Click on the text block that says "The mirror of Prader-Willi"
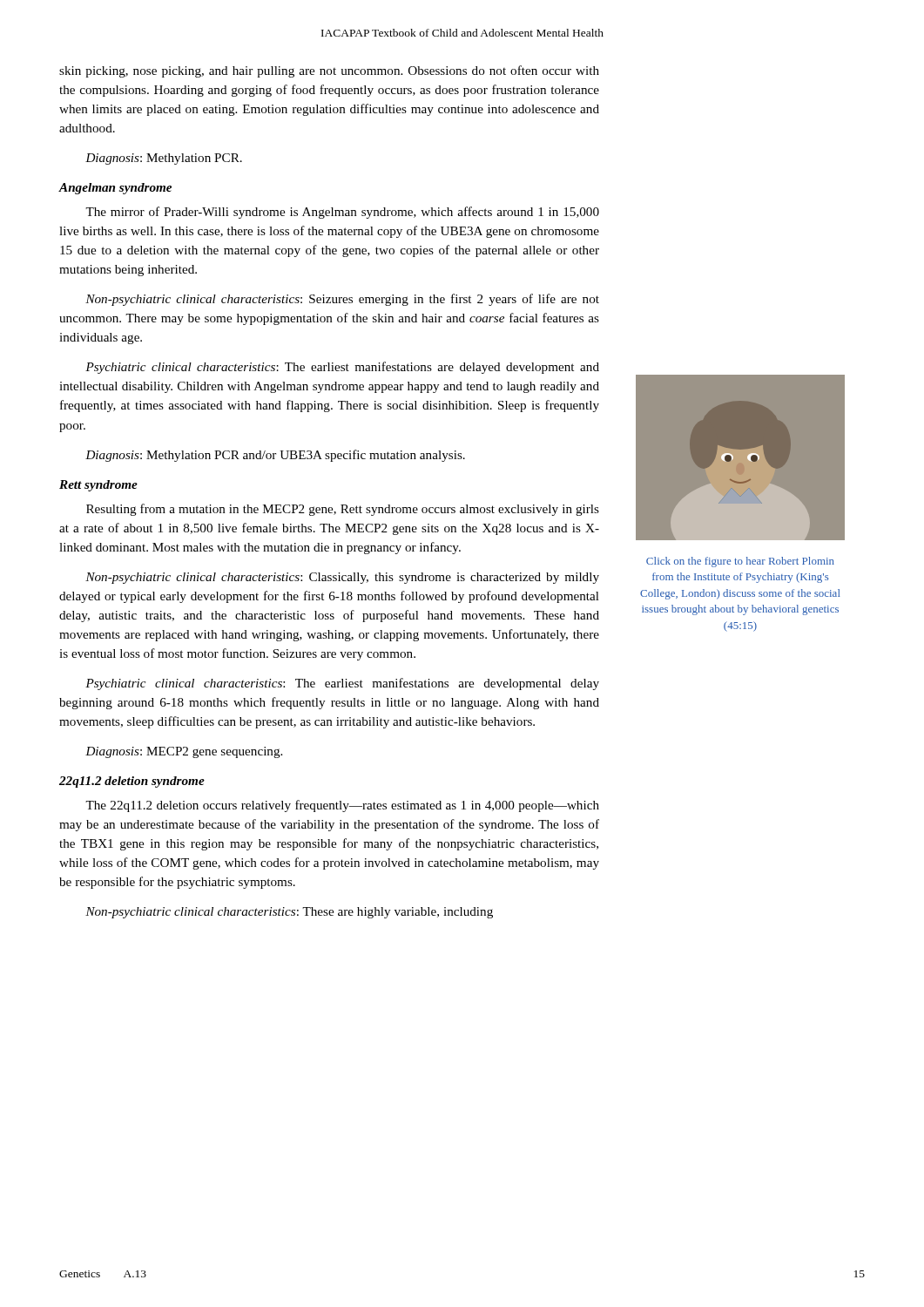The image size is (924, 1307). (x=329, y=240)
